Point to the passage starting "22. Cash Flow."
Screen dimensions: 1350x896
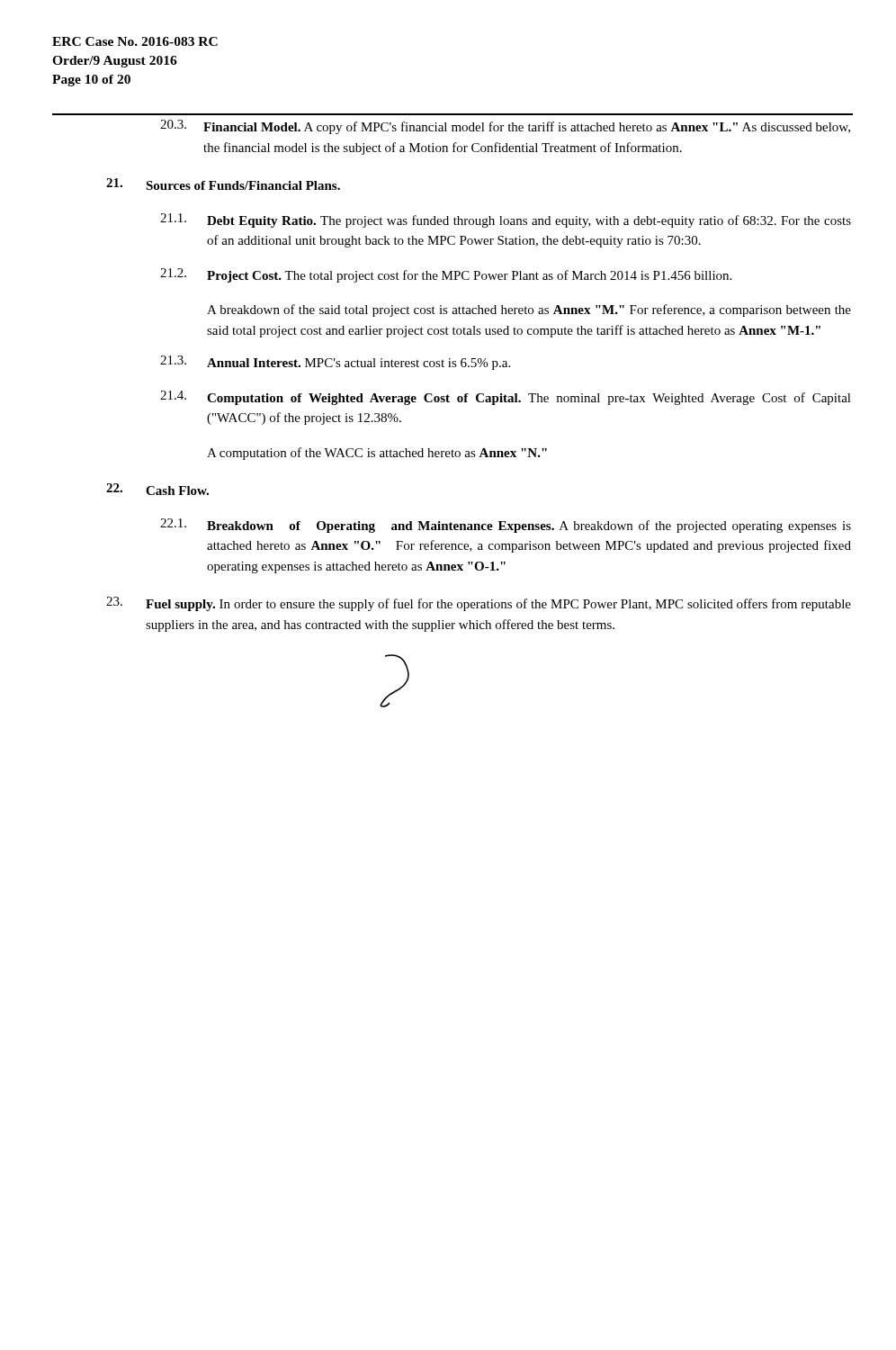tap(157, 489)
